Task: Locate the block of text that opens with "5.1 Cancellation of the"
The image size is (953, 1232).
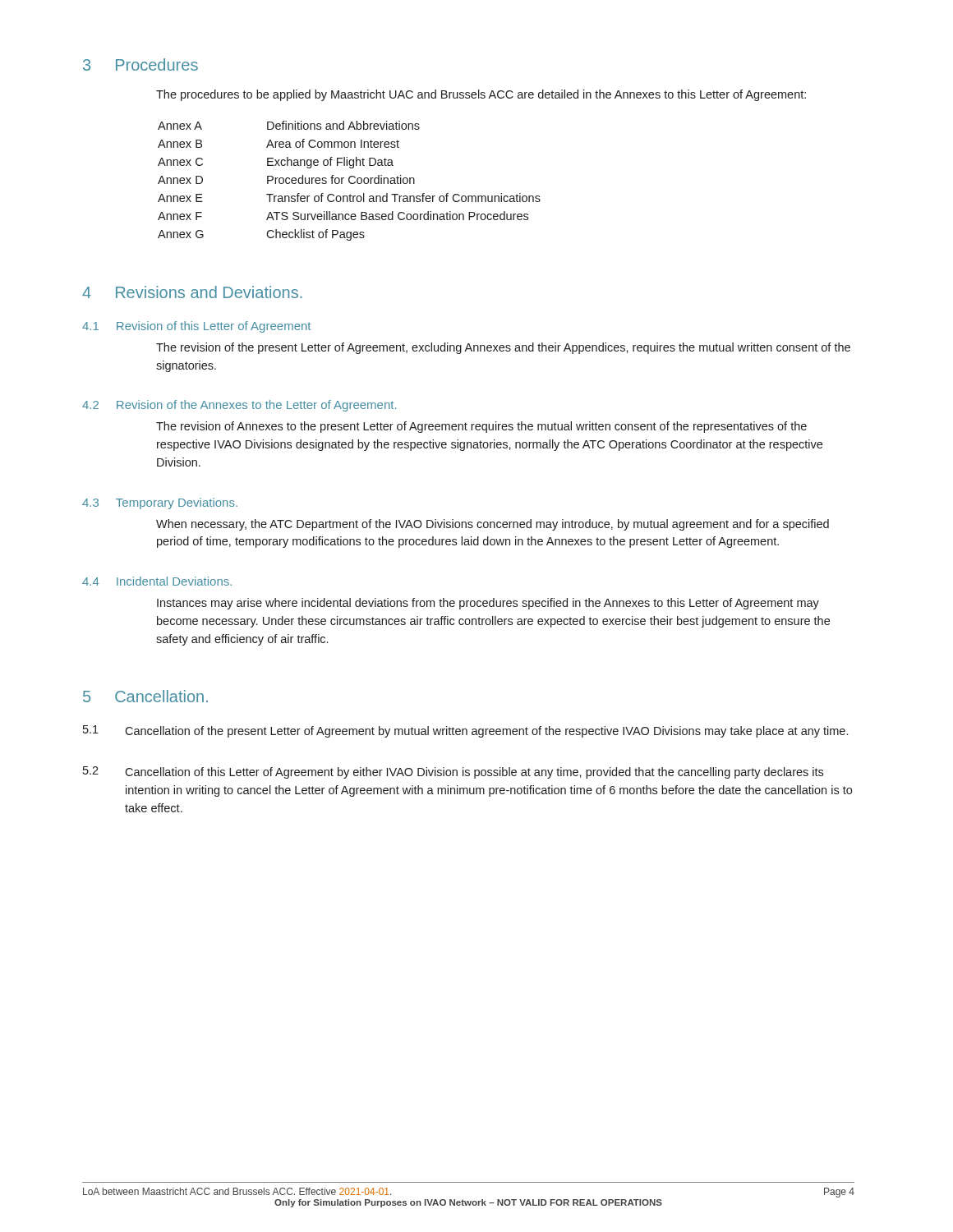Action: pos(468,732)
